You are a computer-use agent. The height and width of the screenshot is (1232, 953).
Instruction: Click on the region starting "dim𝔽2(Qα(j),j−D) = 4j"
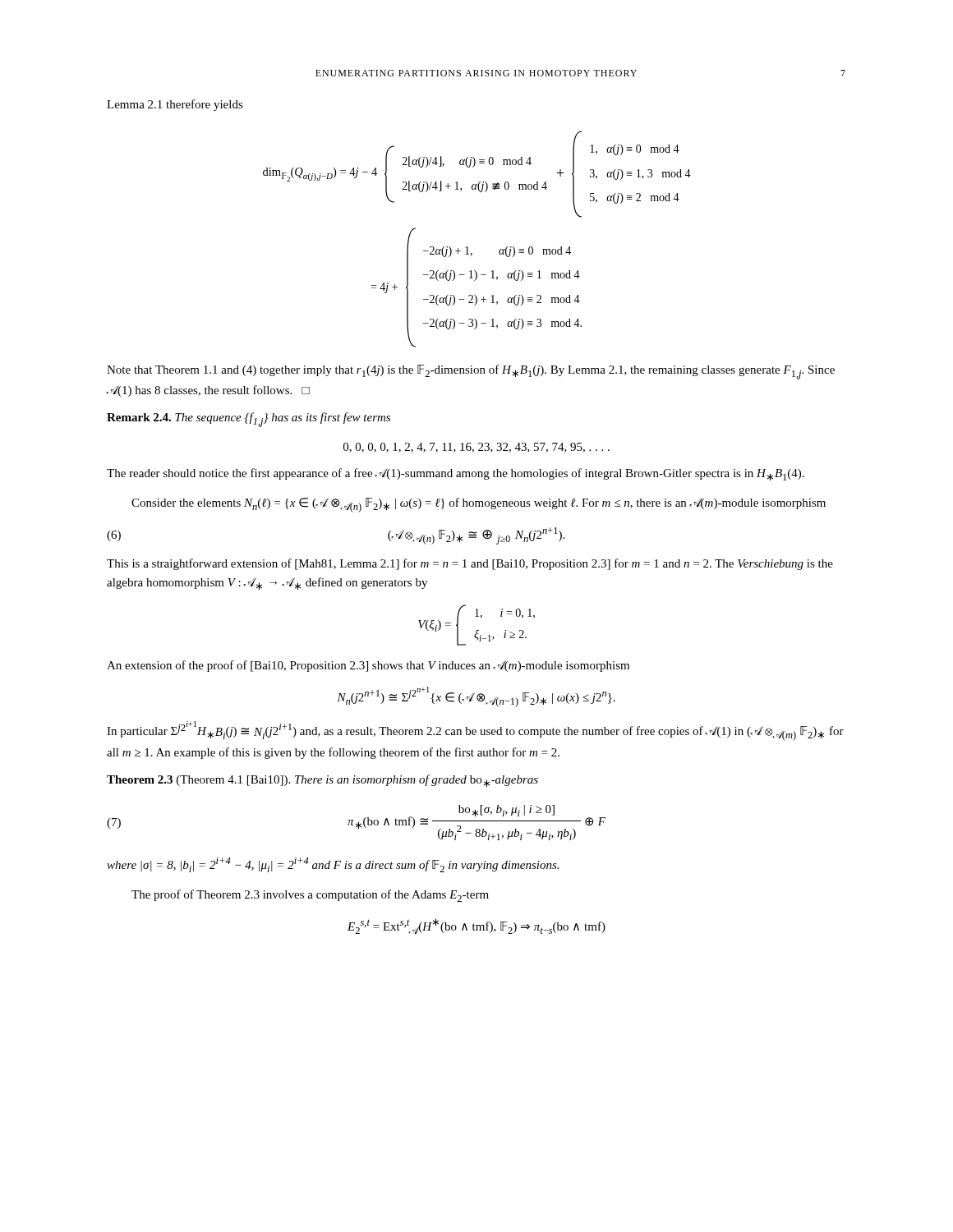476,239
